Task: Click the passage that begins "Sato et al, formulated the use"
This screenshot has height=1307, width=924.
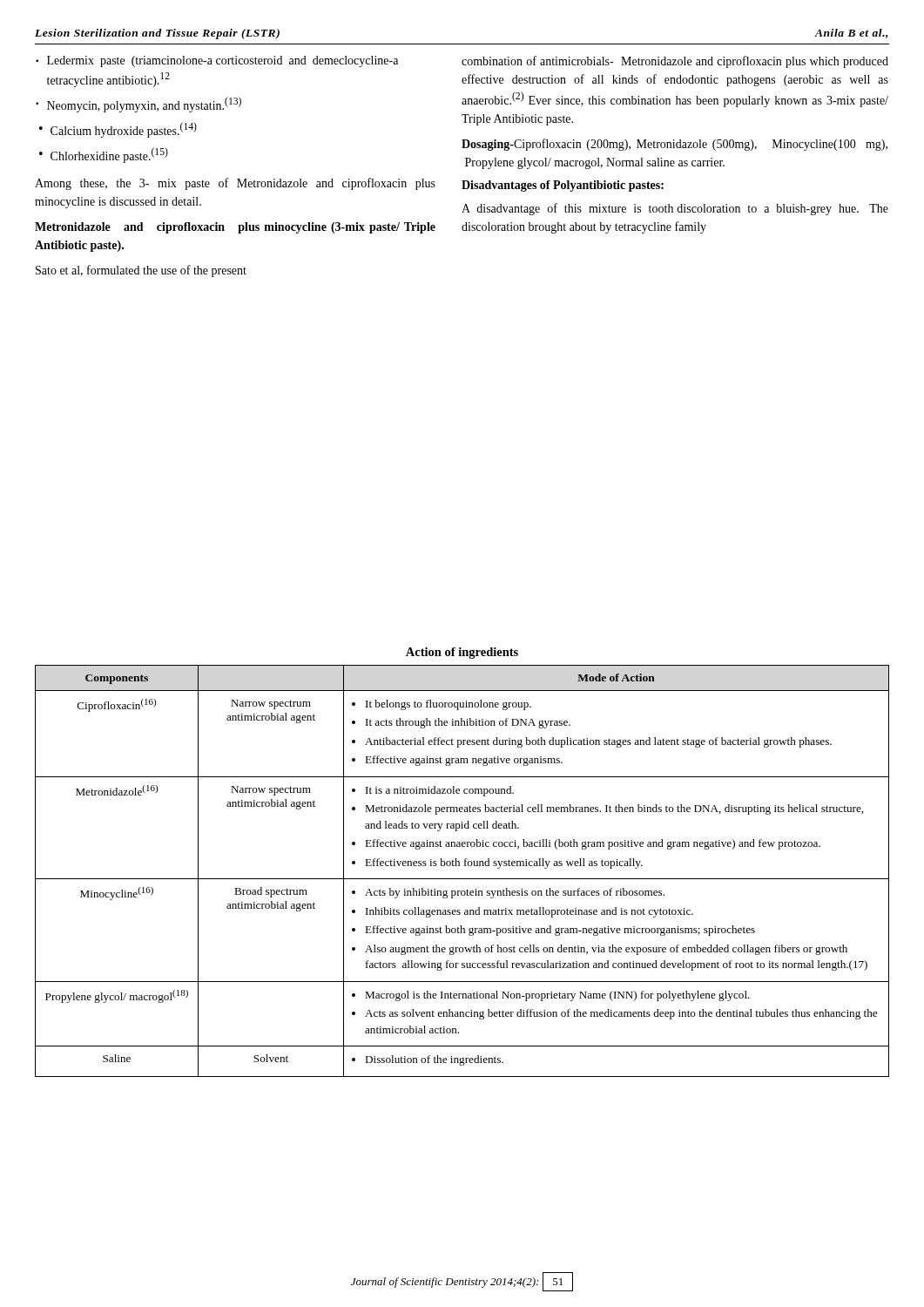Action: click(x=141, y=271)
